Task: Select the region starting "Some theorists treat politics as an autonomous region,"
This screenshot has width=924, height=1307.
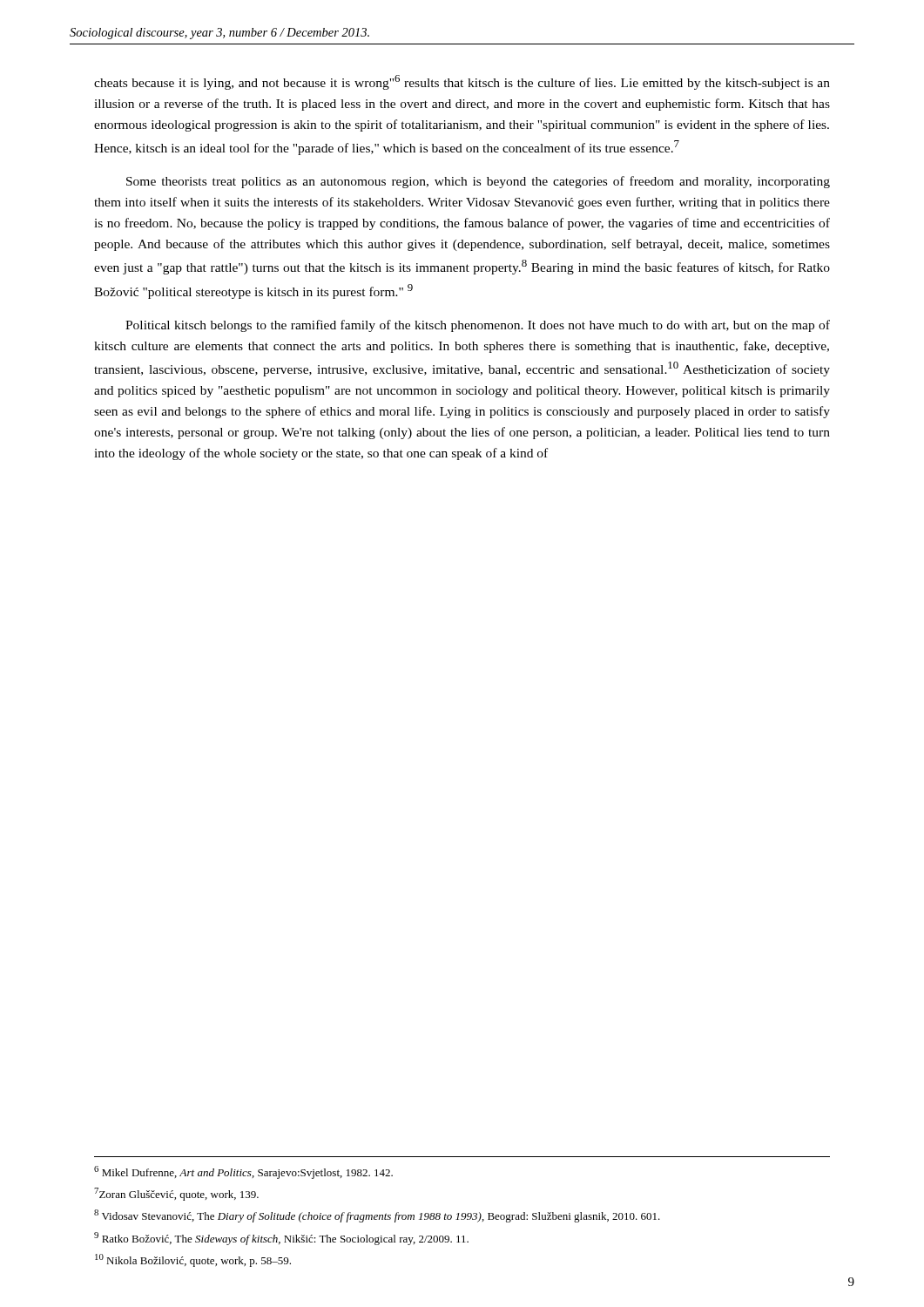Action: (x=462, y=237)
